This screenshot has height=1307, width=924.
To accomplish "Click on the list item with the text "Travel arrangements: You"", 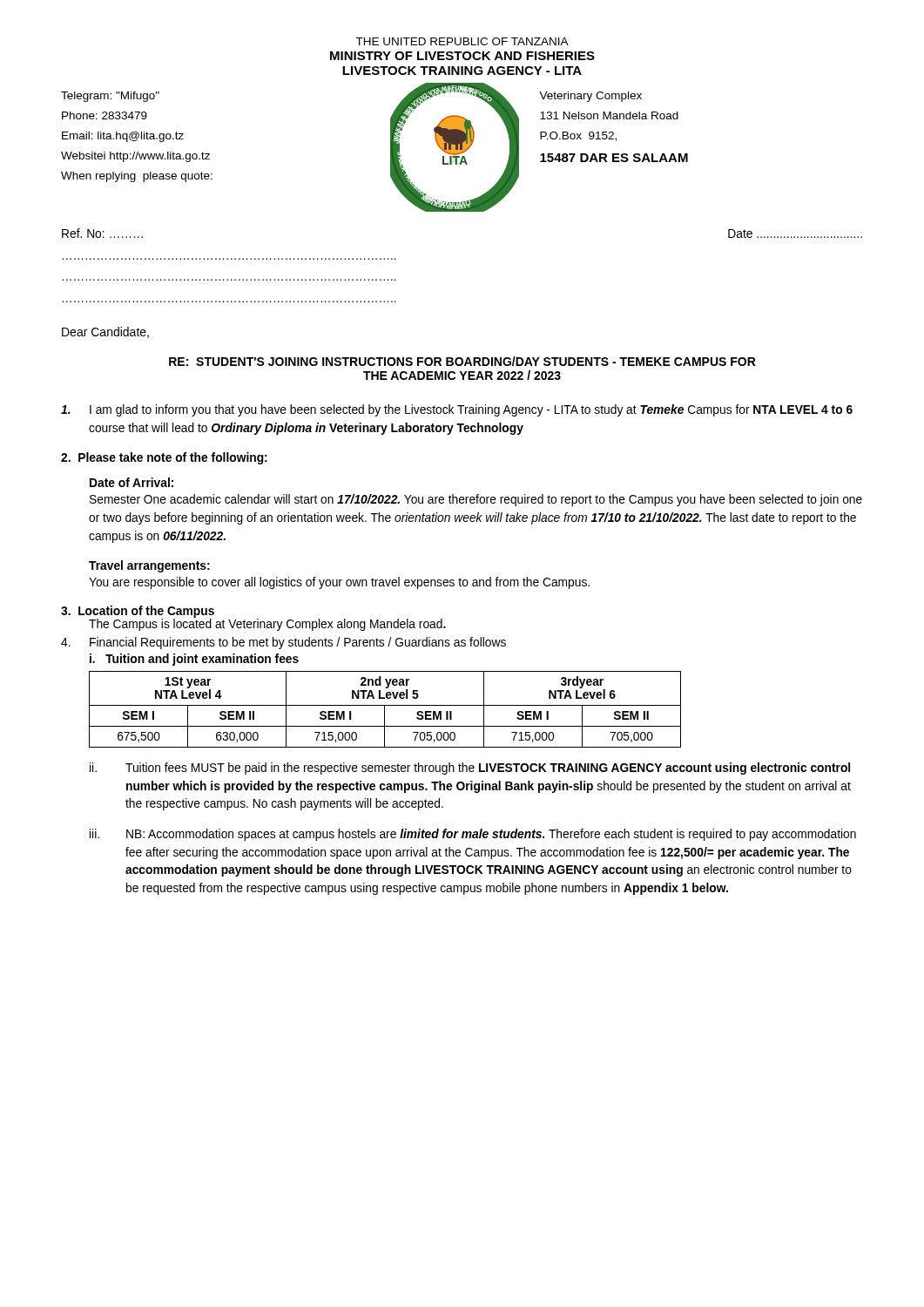I will pyautogui.click(x=476, y=576).
